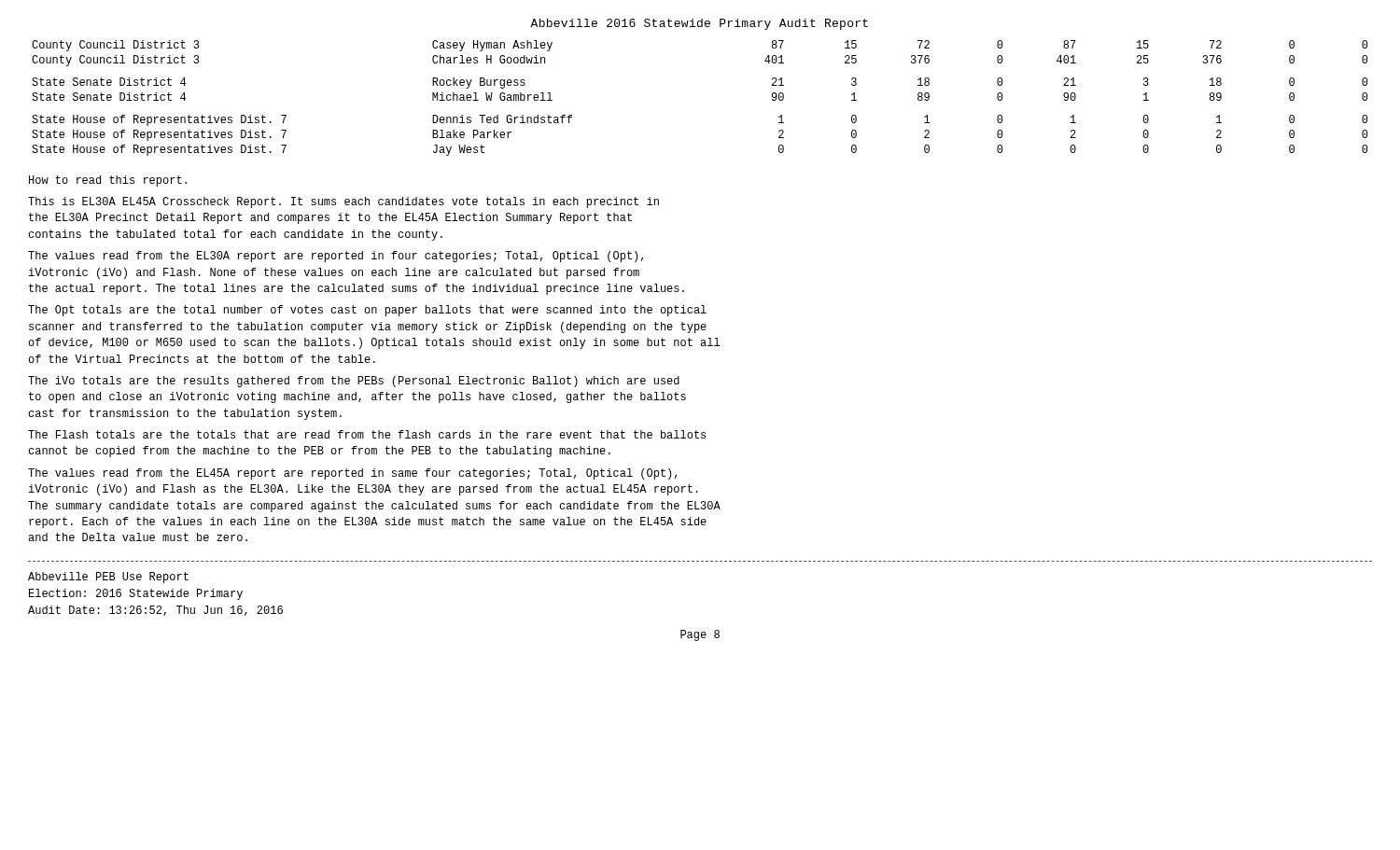Find the text block that says "The iVo totals are the results gathered"
This screenshot has height=850, width=1400.
(x=357, y=398)
